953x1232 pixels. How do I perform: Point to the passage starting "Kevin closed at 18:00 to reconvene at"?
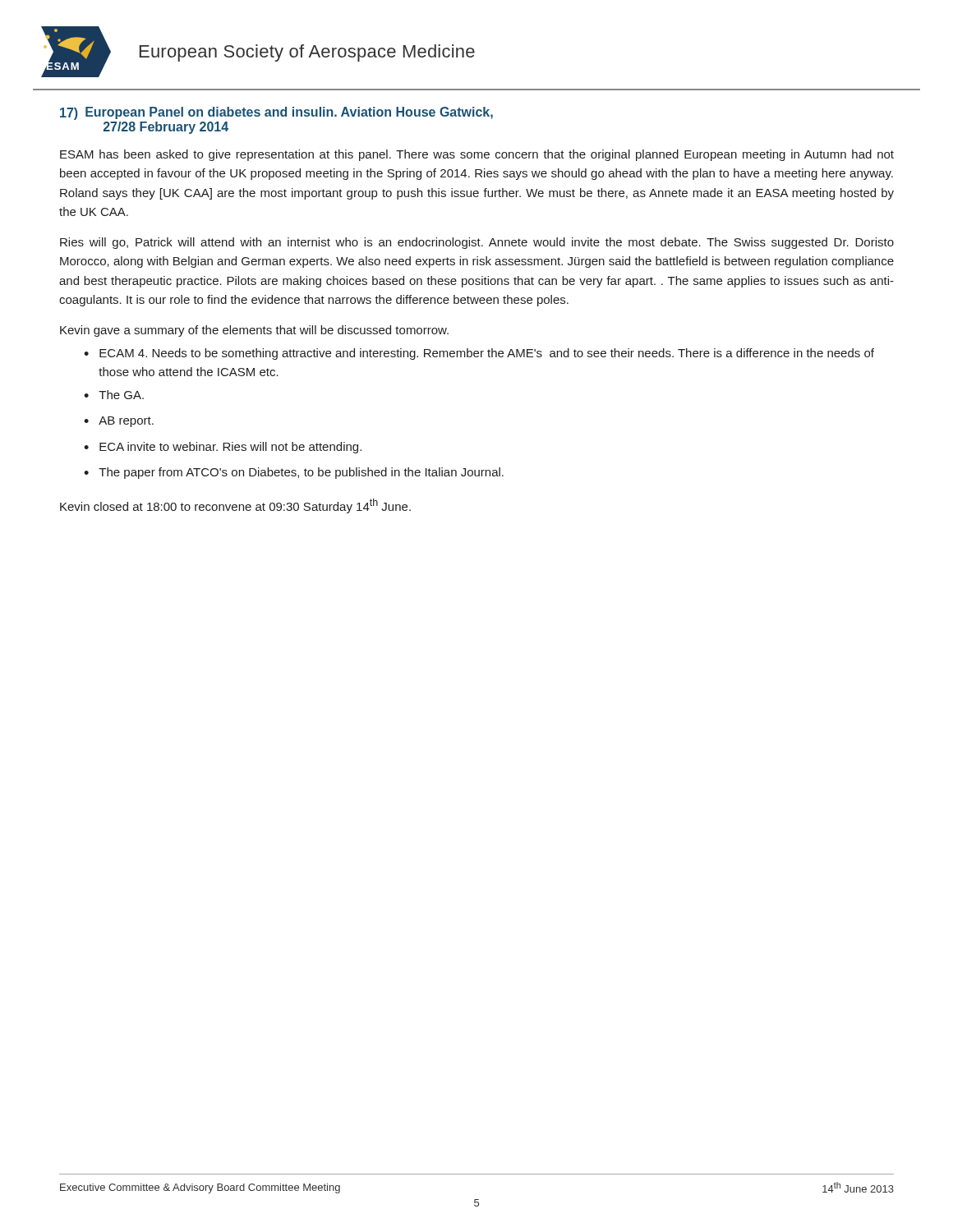coord(235,505)
